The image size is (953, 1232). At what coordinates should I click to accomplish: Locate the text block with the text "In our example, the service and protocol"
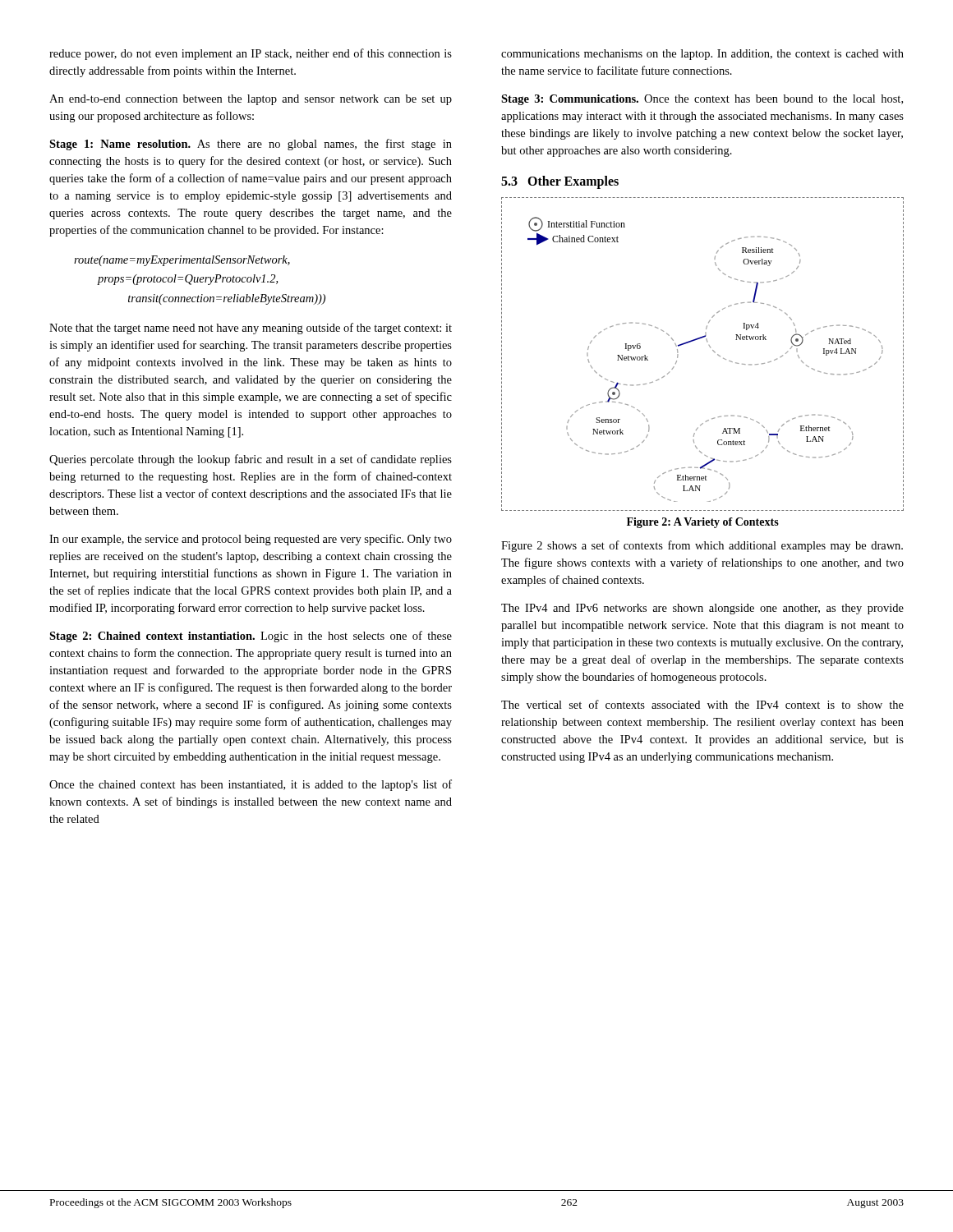251,573
